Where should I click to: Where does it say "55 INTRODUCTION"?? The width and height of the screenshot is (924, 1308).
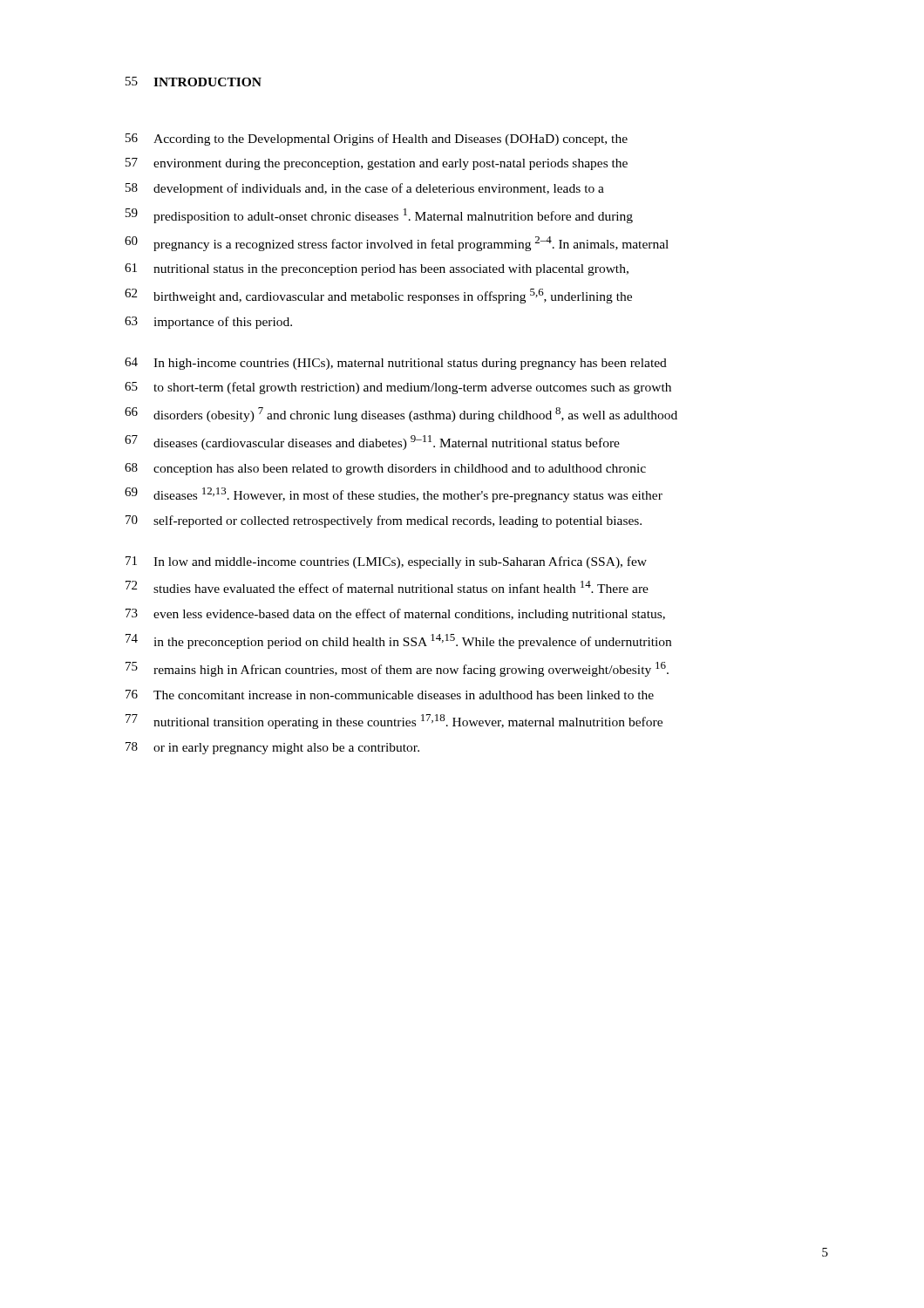click(194, 82)
